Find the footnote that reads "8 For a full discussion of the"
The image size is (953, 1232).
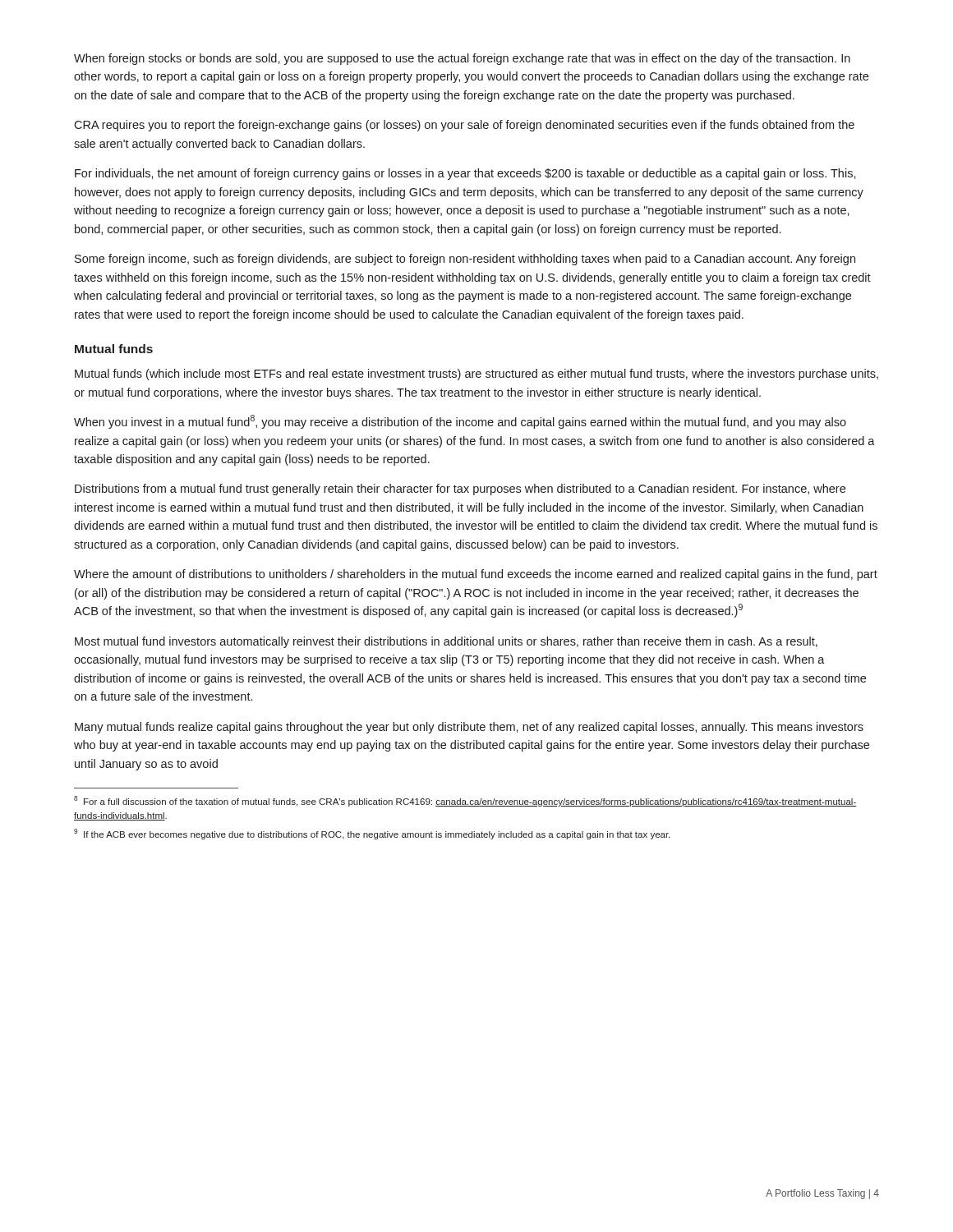[x=476, y=809]
